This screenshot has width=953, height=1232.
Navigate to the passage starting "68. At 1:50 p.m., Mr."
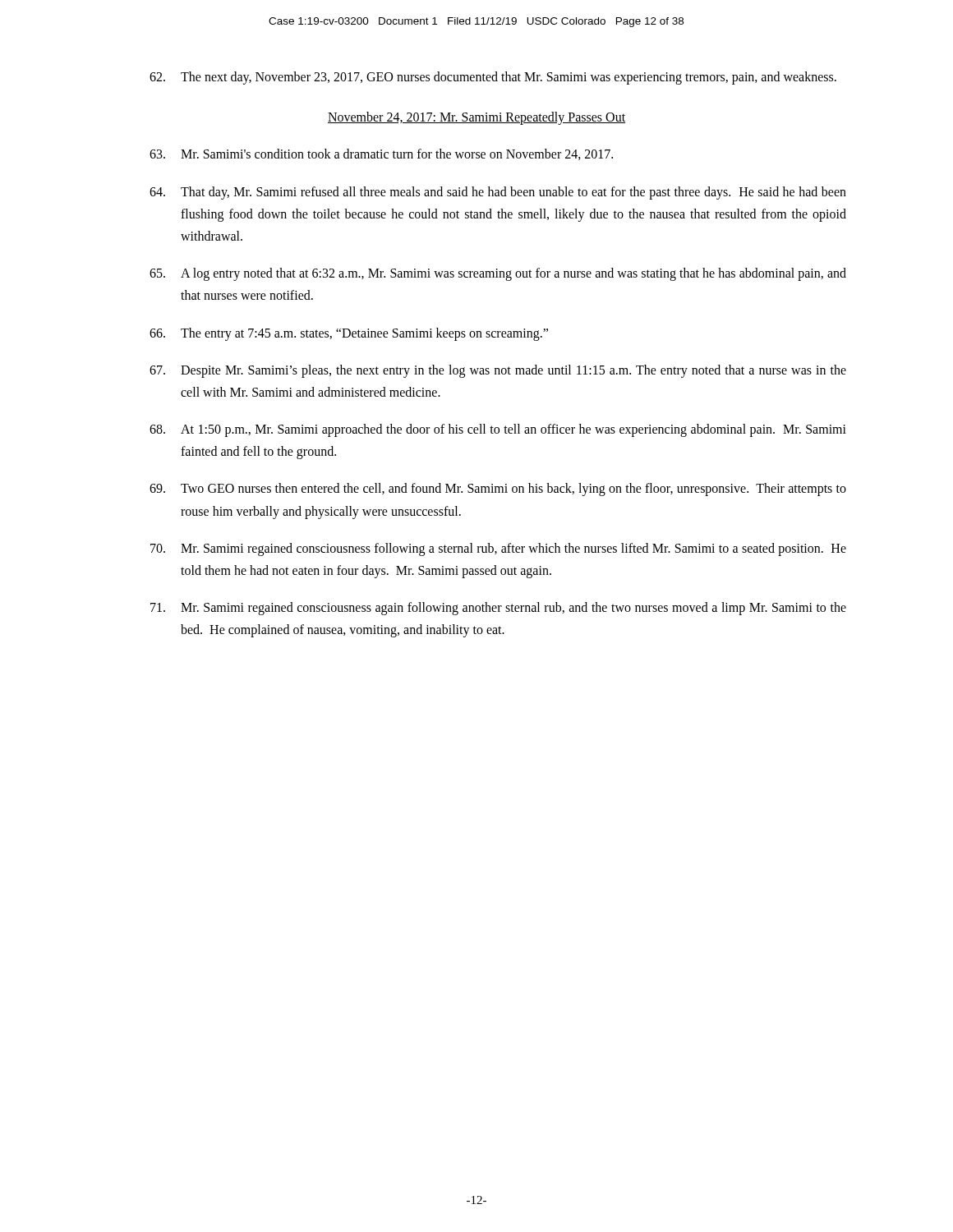click(476, 440)
